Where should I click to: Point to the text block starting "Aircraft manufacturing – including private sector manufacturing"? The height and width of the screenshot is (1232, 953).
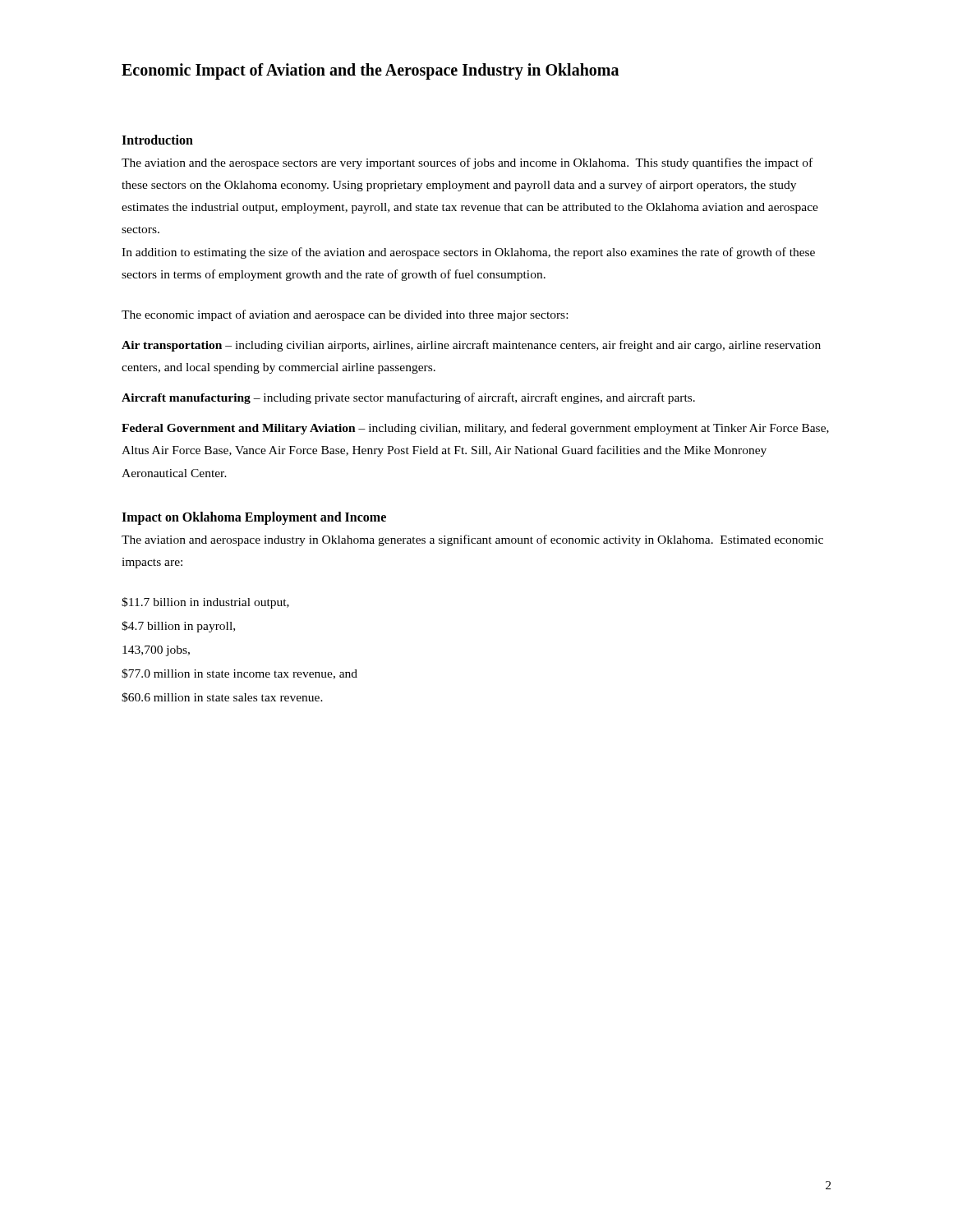tap(409, 397)
